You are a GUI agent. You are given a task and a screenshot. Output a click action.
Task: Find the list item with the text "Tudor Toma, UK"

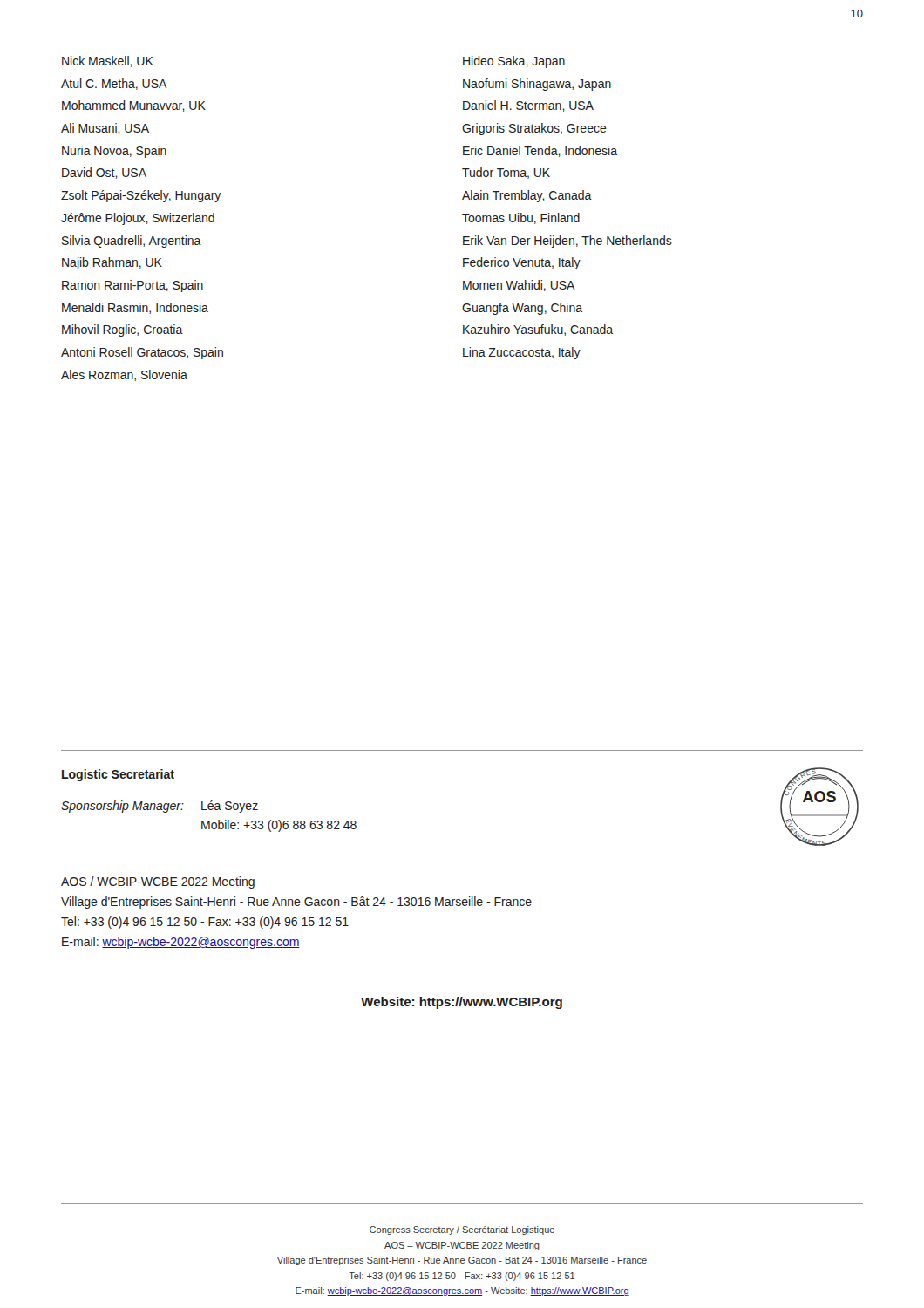(x=506, y=173)
